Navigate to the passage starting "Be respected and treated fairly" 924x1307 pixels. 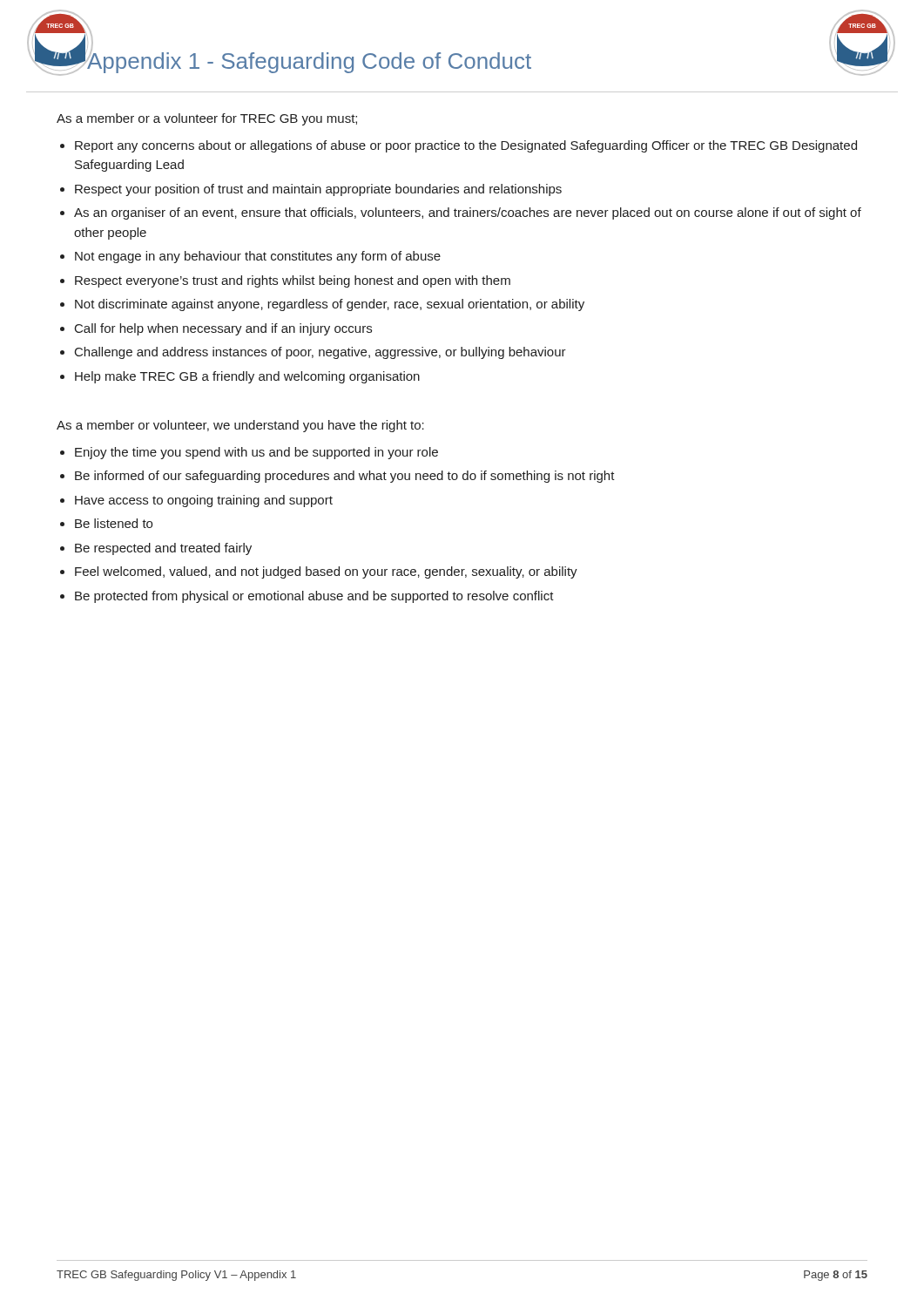[x=163, y=547]
